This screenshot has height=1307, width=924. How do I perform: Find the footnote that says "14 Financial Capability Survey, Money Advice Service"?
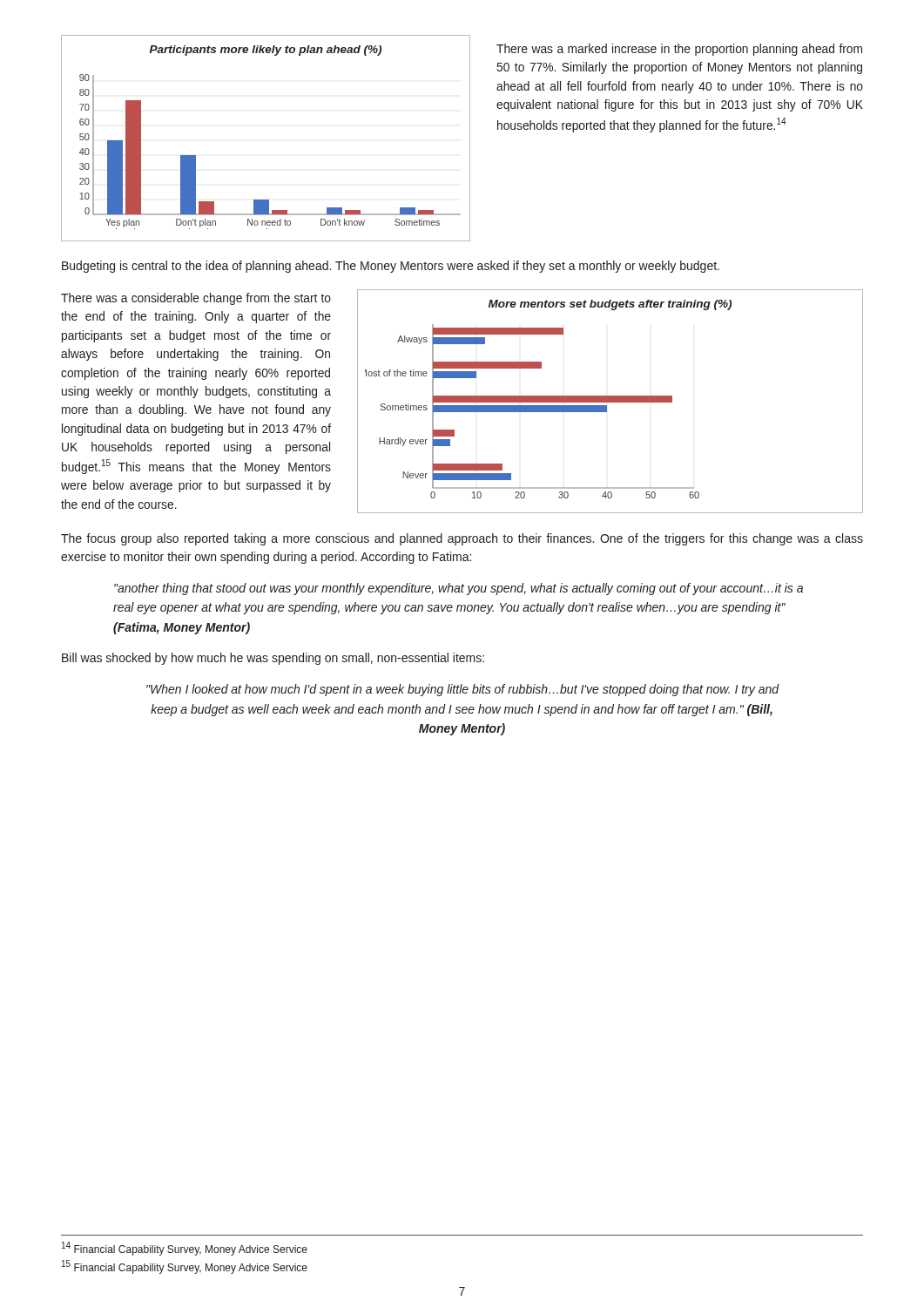(184, 1248)
